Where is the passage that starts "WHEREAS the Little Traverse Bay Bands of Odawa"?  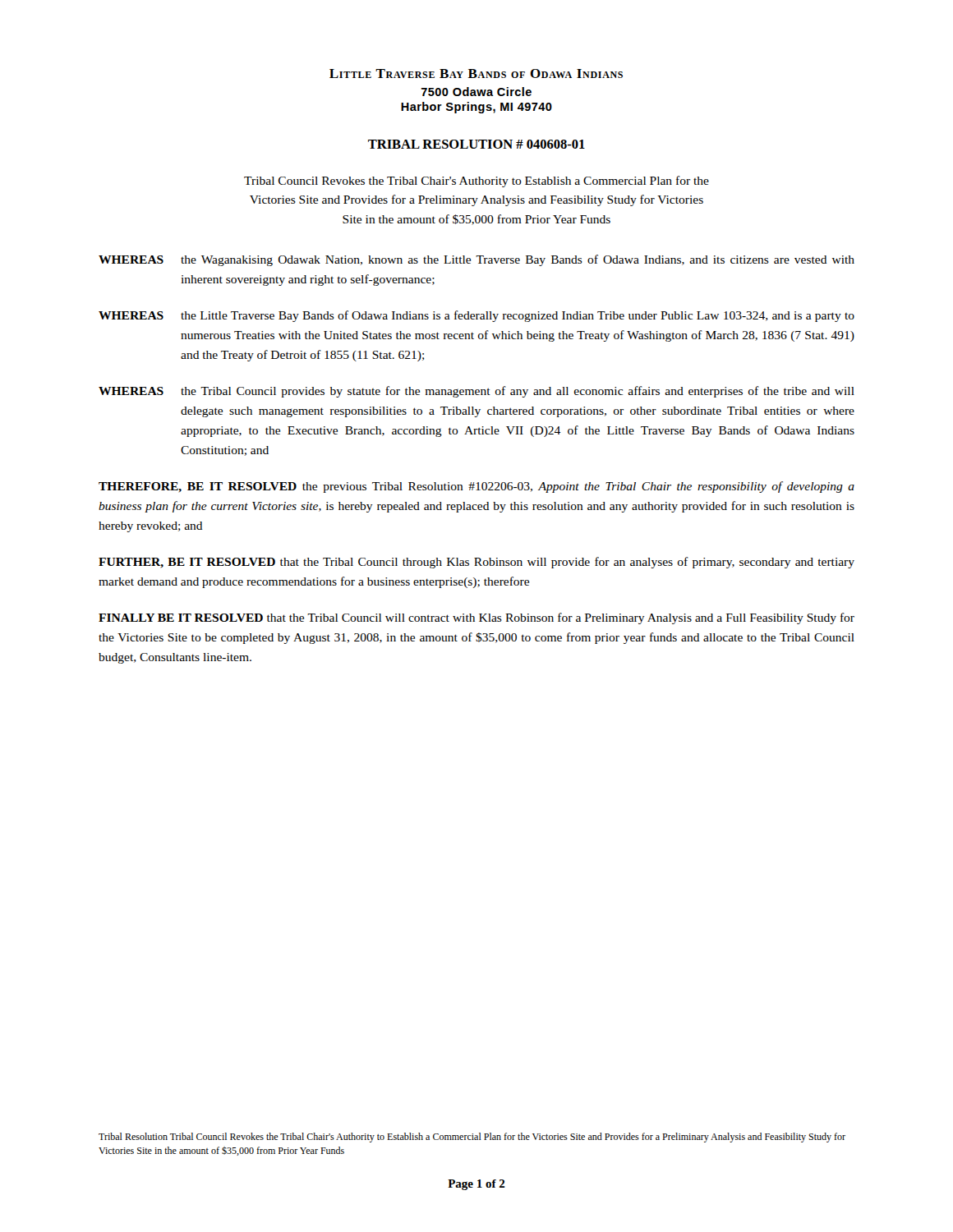[476, 335]
